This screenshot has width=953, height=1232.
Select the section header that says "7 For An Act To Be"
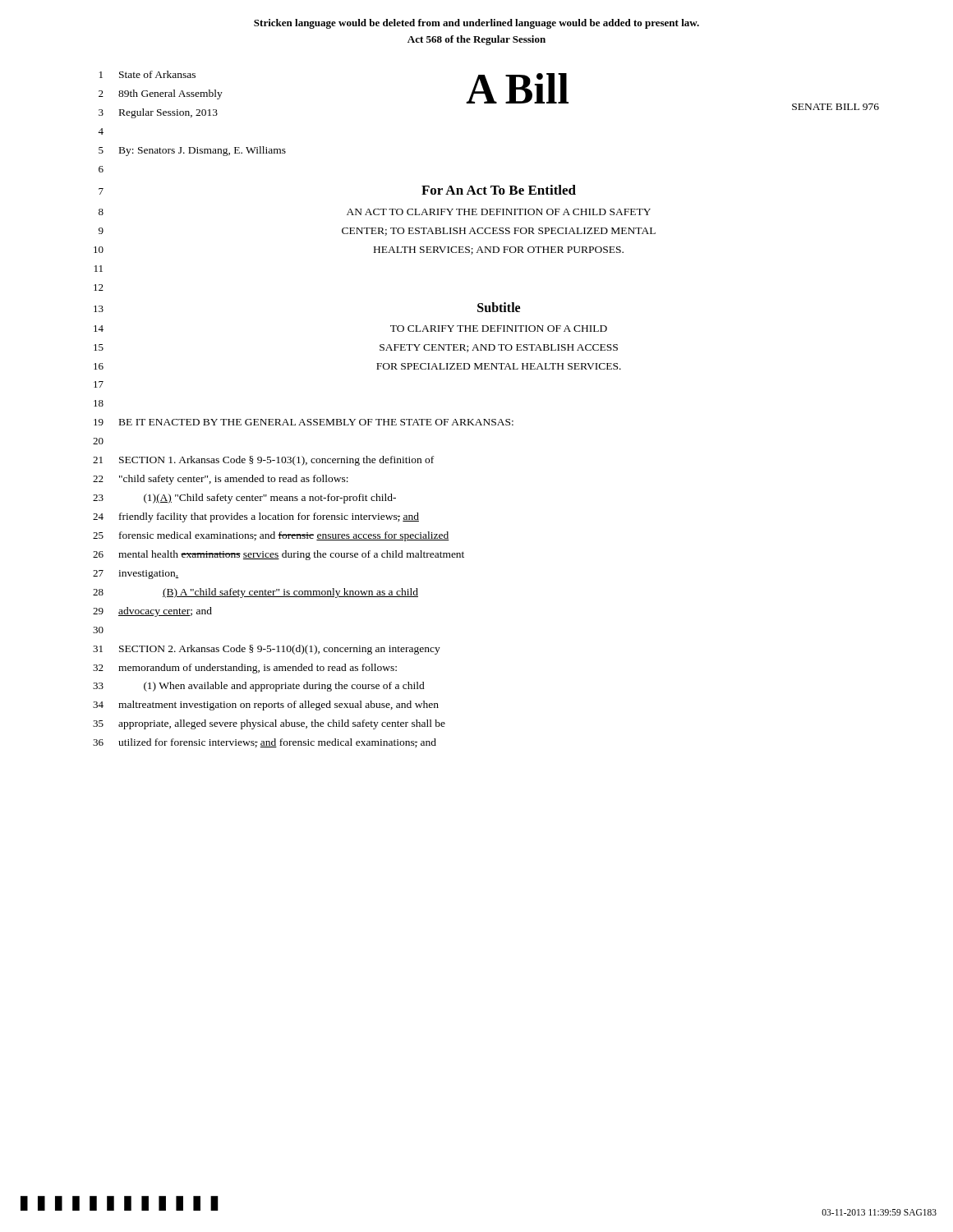point(476,191)
